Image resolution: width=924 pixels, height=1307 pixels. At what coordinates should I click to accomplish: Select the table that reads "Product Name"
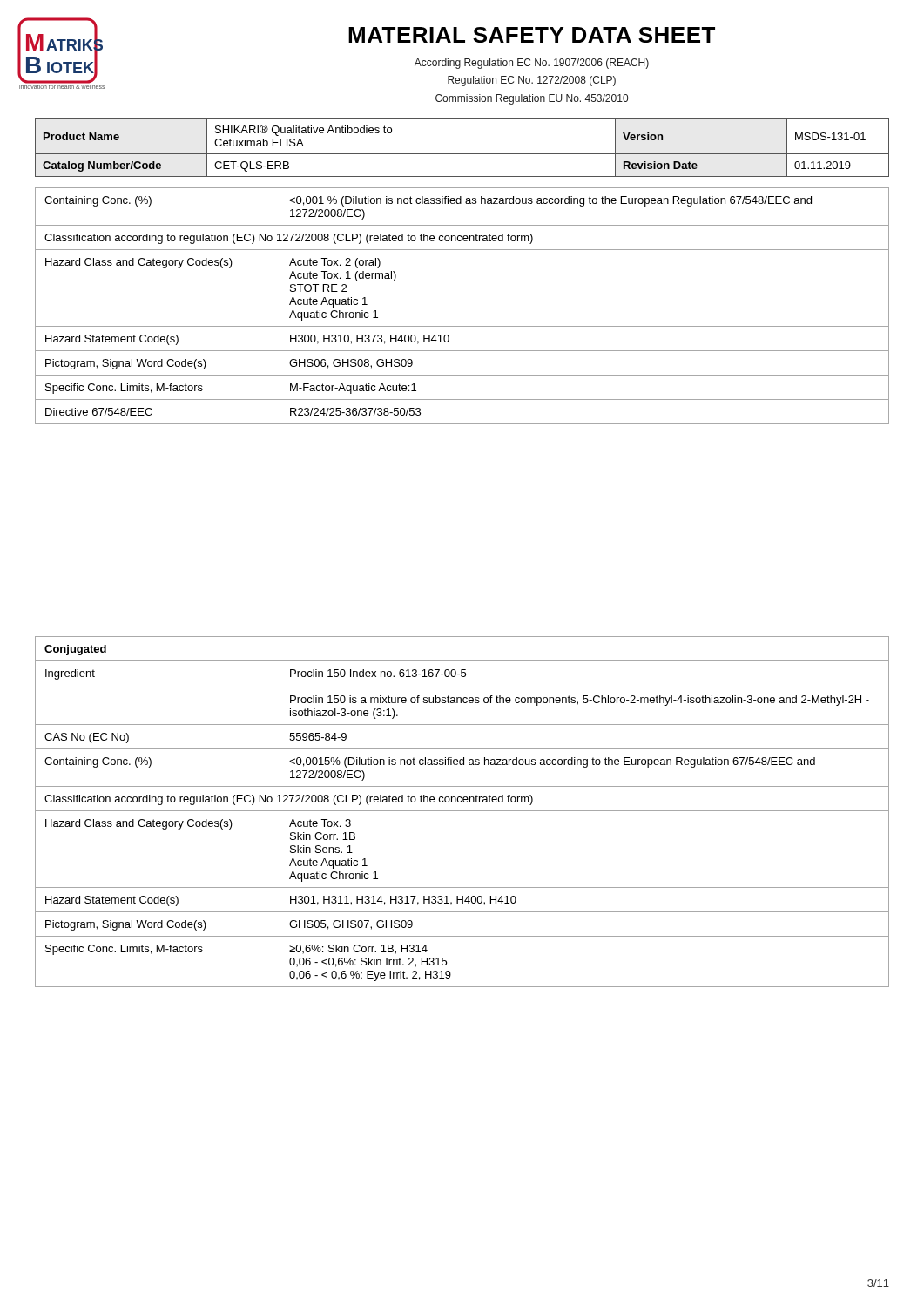point(462,147)
